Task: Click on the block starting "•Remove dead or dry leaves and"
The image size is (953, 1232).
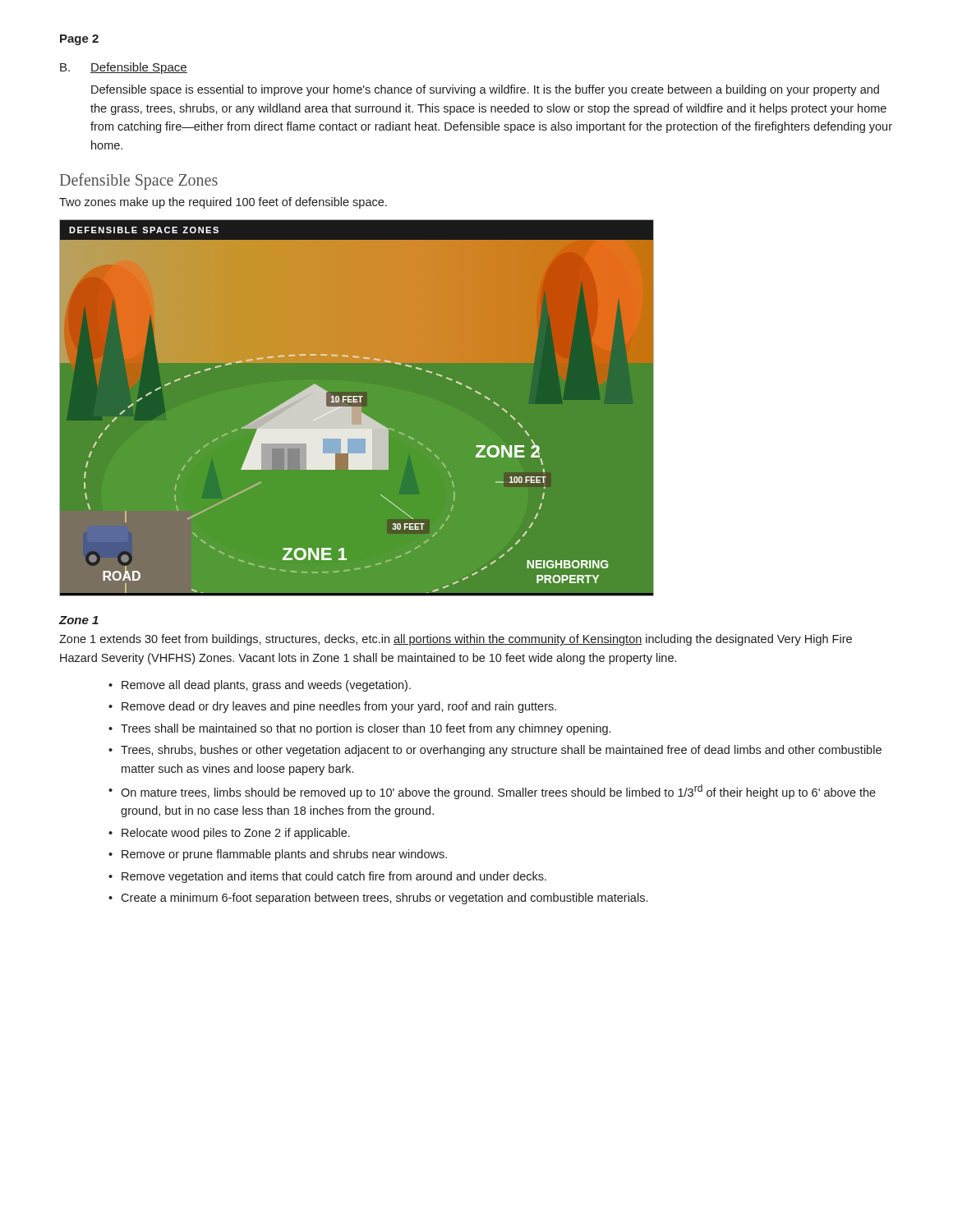Action: (x=333, y=707)
